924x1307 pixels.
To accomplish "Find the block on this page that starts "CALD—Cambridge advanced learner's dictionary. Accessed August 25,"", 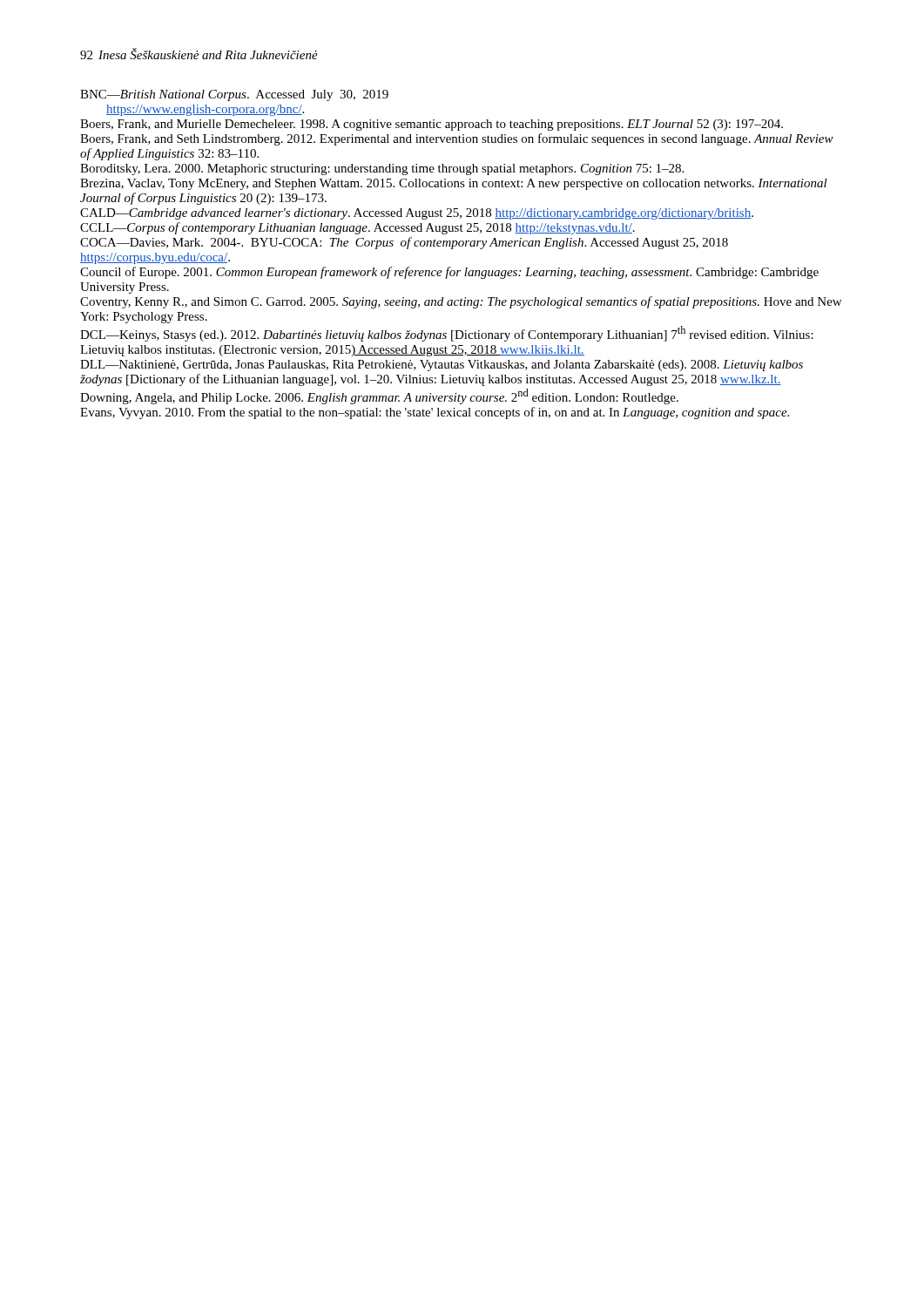I will pyautogui.click(x=417, y=213).
